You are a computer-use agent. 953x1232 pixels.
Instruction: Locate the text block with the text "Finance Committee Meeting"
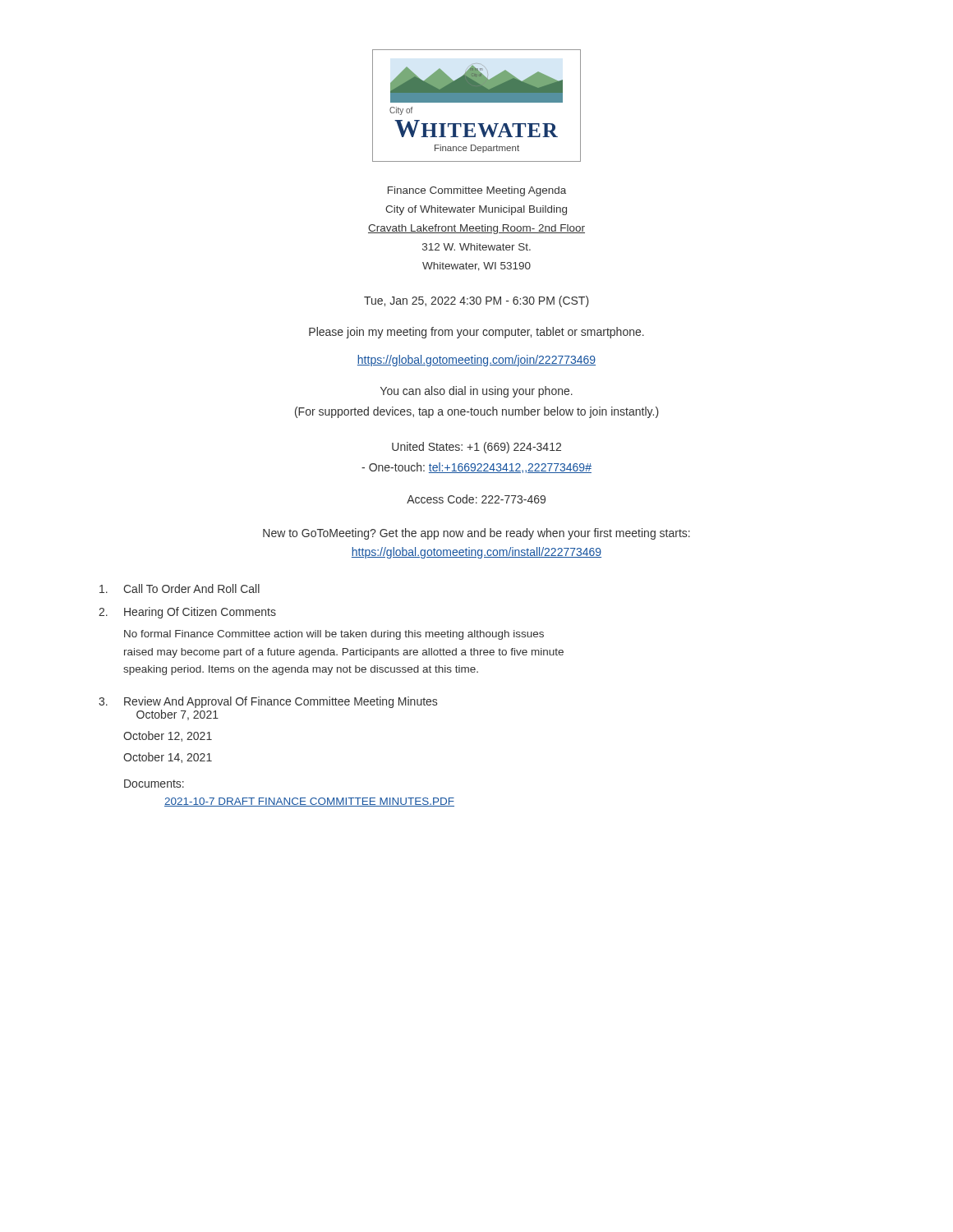(476, 228)
